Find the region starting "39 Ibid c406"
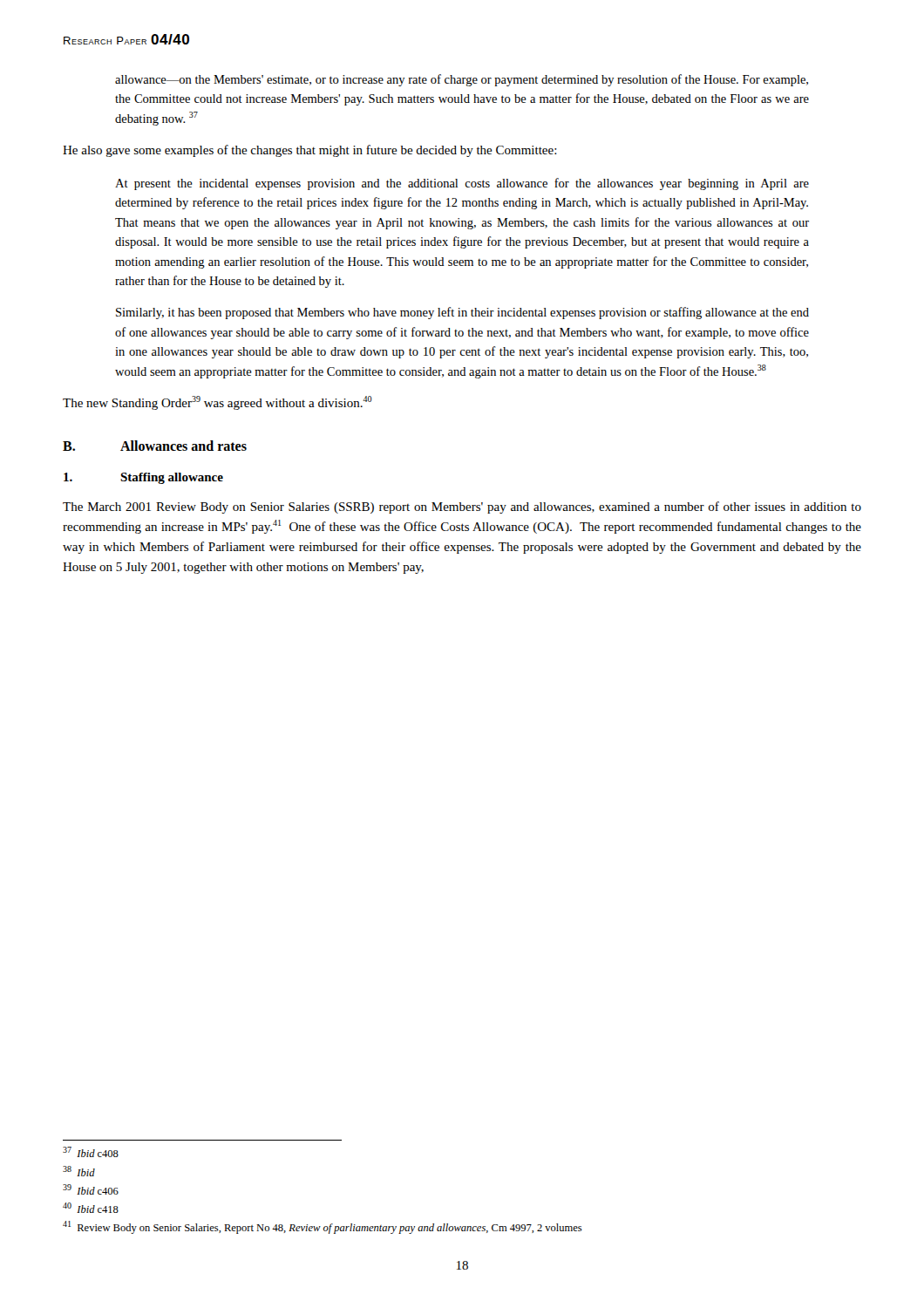The height and width of the screenshot is (1308, 924). [x=91, y=1190]
